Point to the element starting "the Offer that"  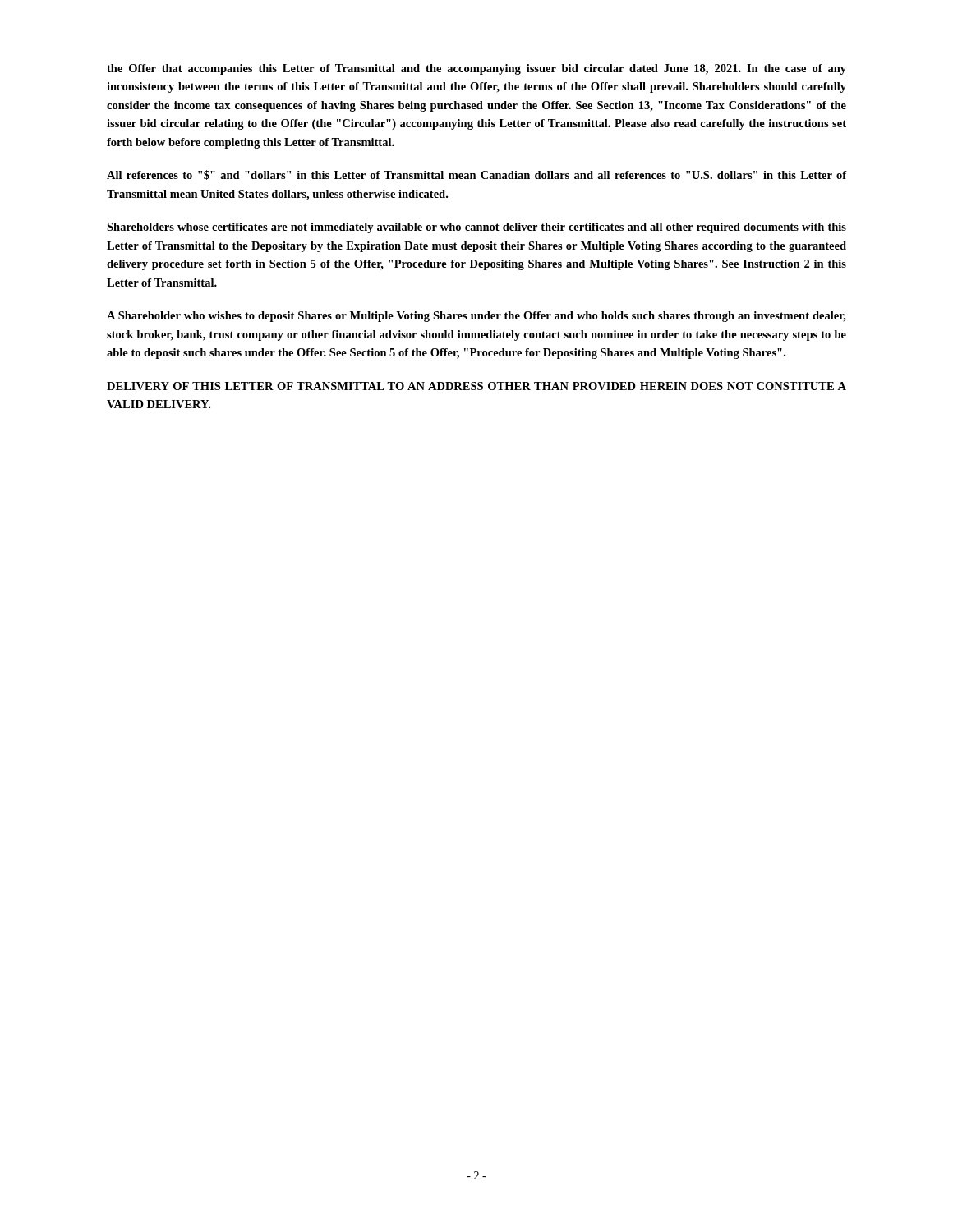(x=476, y=105)
